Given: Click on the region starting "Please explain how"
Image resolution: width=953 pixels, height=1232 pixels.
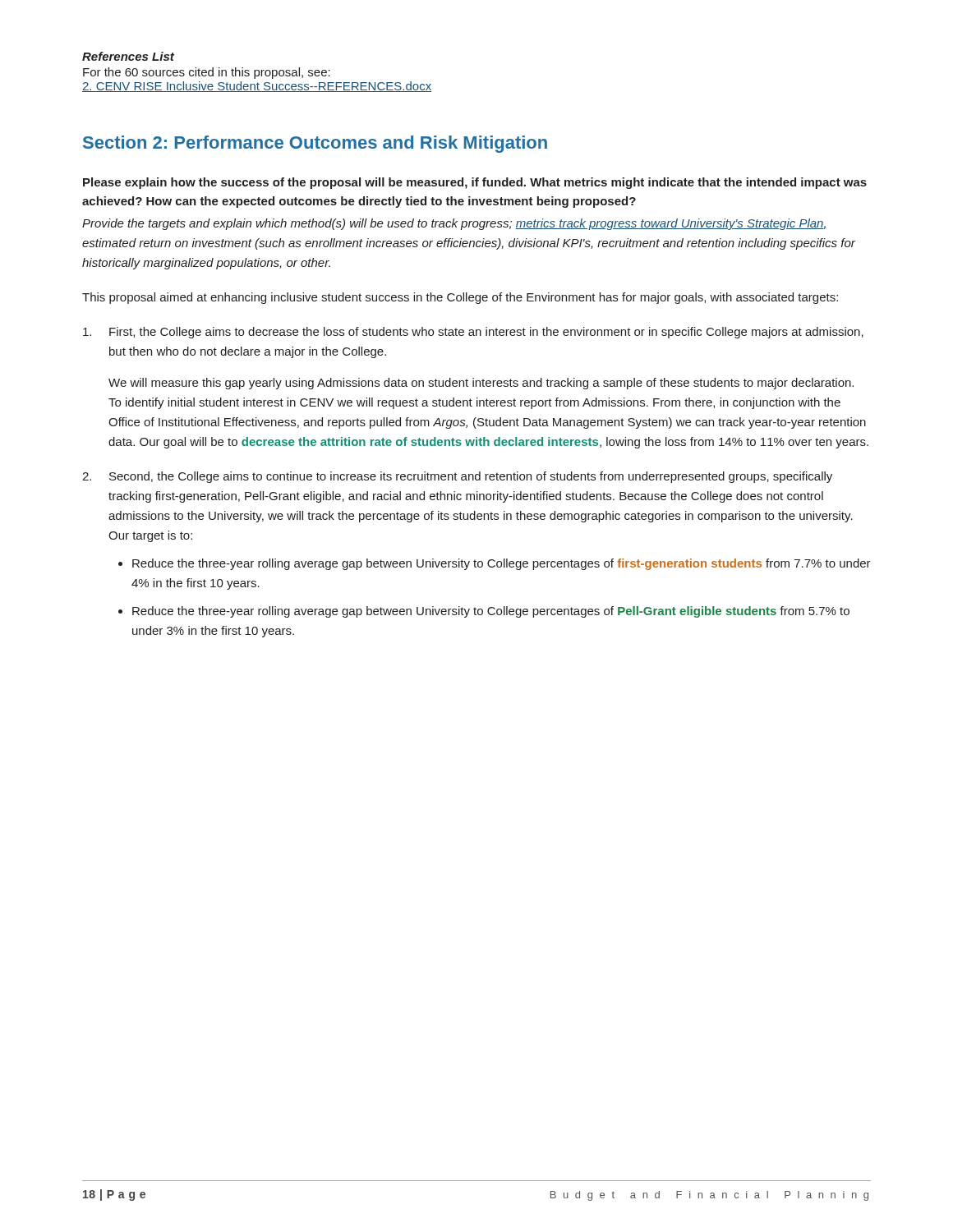Looking at the screenshot, I should tap(475, 191).
